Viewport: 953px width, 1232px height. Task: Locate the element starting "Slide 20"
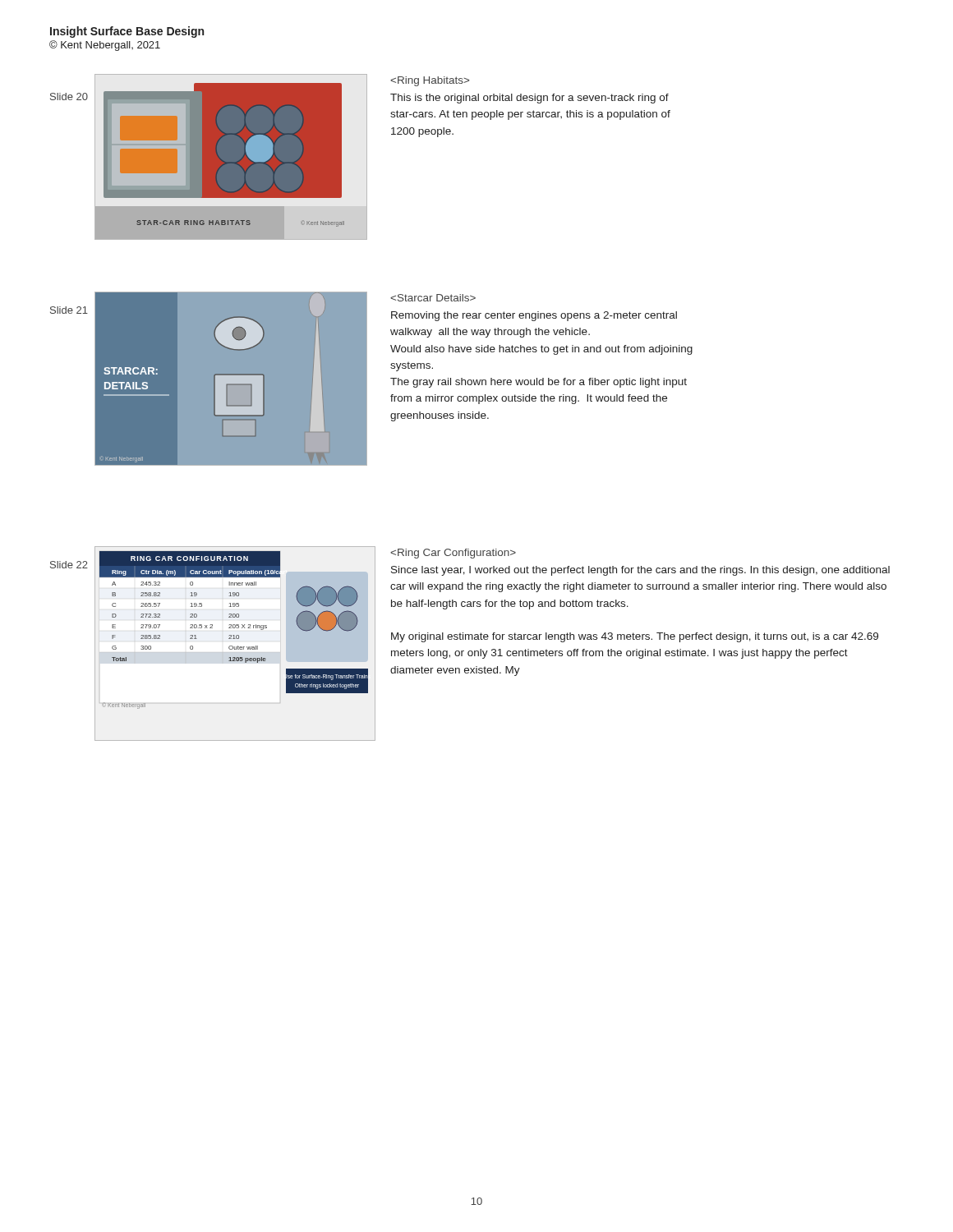pyautogui.click(x=69, y=96)
